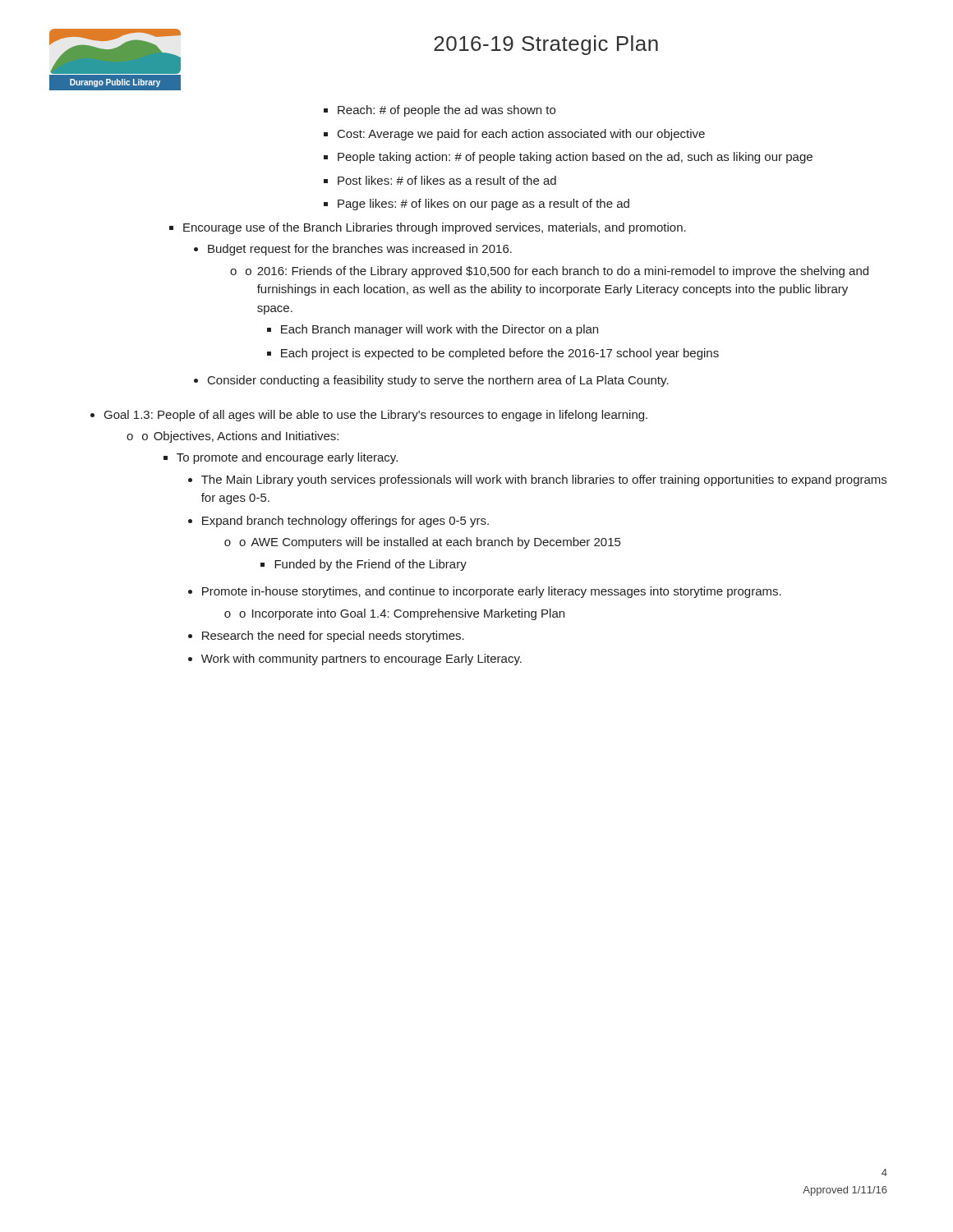Point to the text starting "Goal 1.3: People of all ages will be"

click(x=485, y=539)
